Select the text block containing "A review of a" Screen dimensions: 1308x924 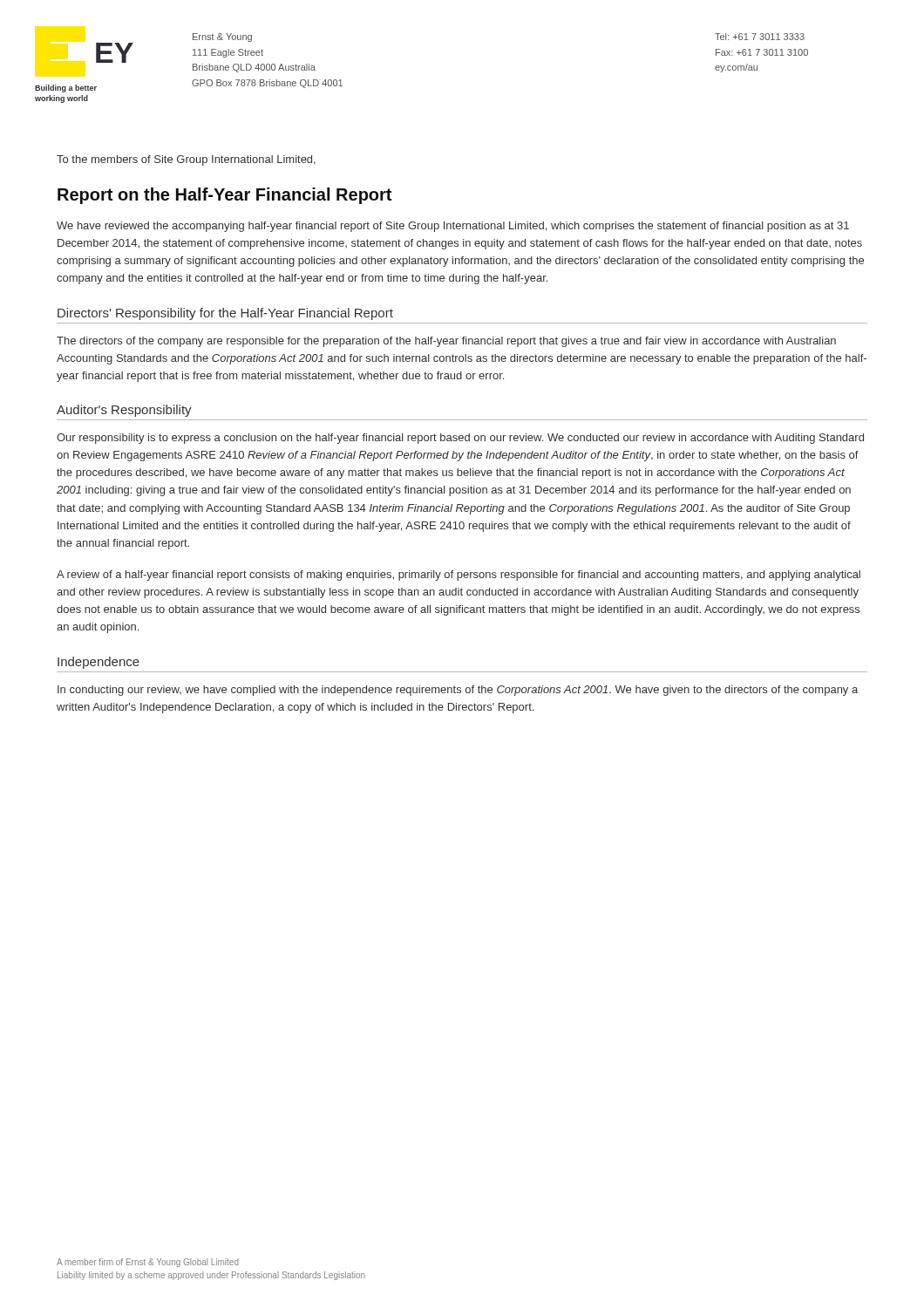459,601
